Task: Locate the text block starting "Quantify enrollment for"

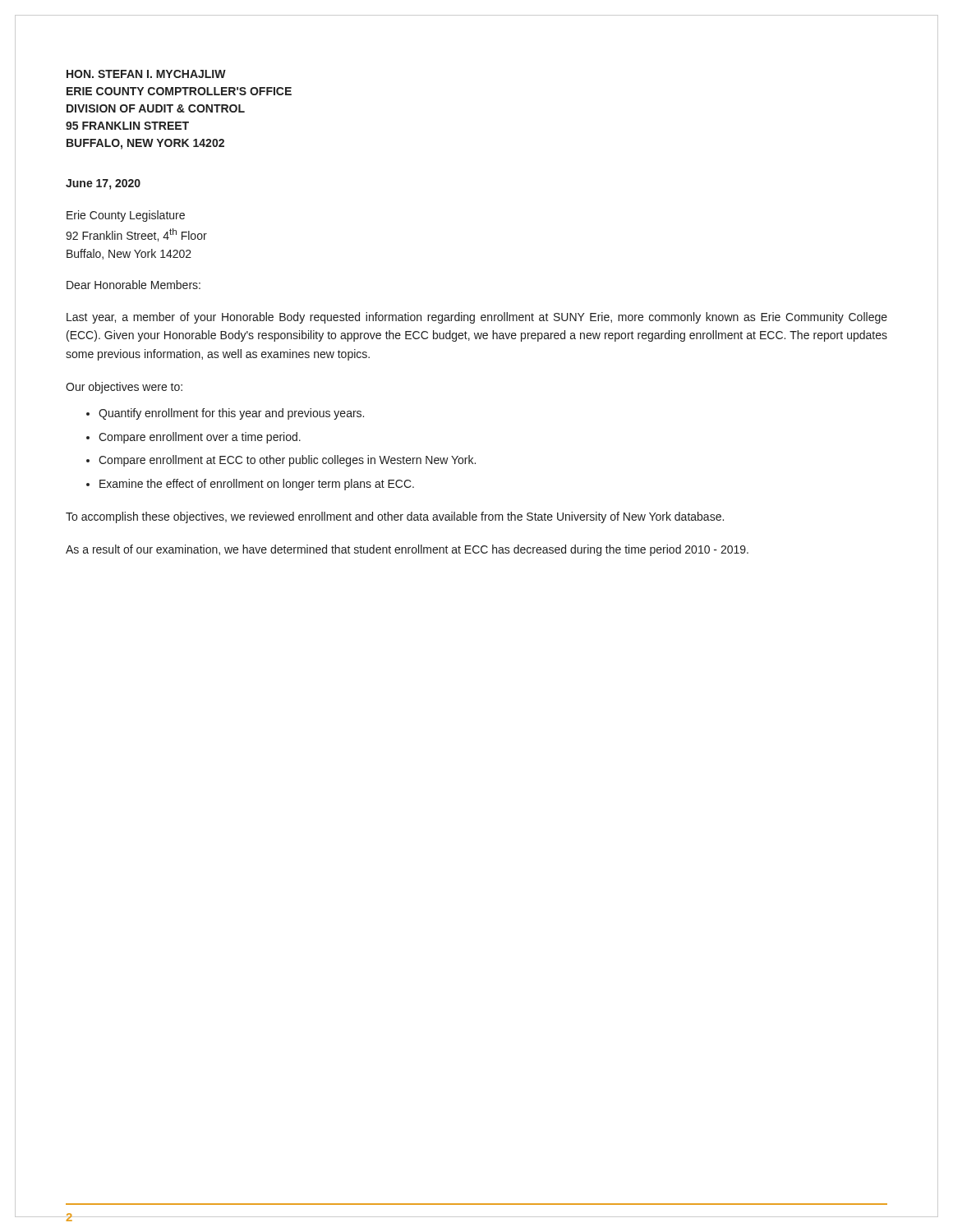Action: click(x=232, y=413)
